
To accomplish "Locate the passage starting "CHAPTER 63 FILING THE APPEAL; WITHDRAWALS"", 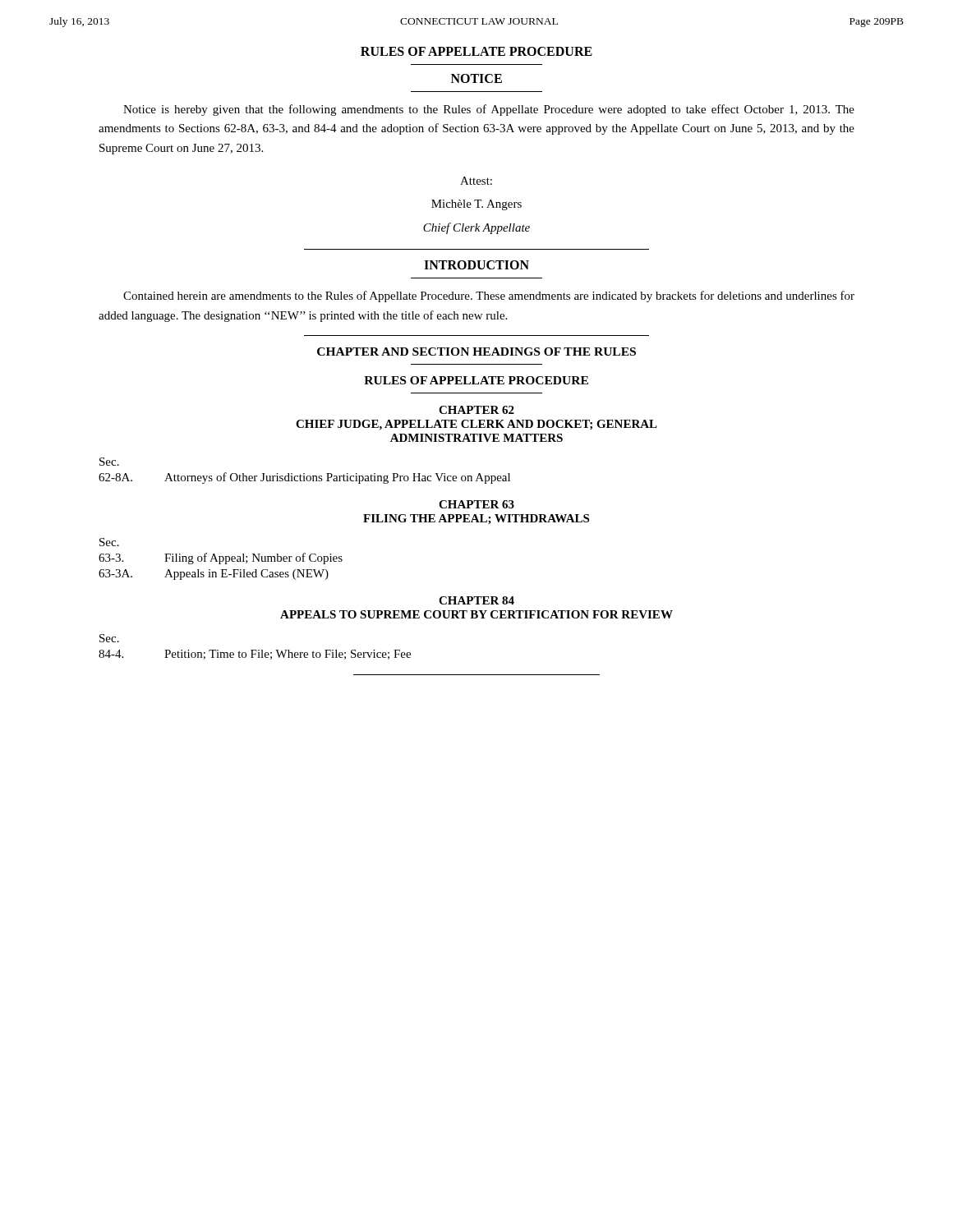I will point(476,511).
